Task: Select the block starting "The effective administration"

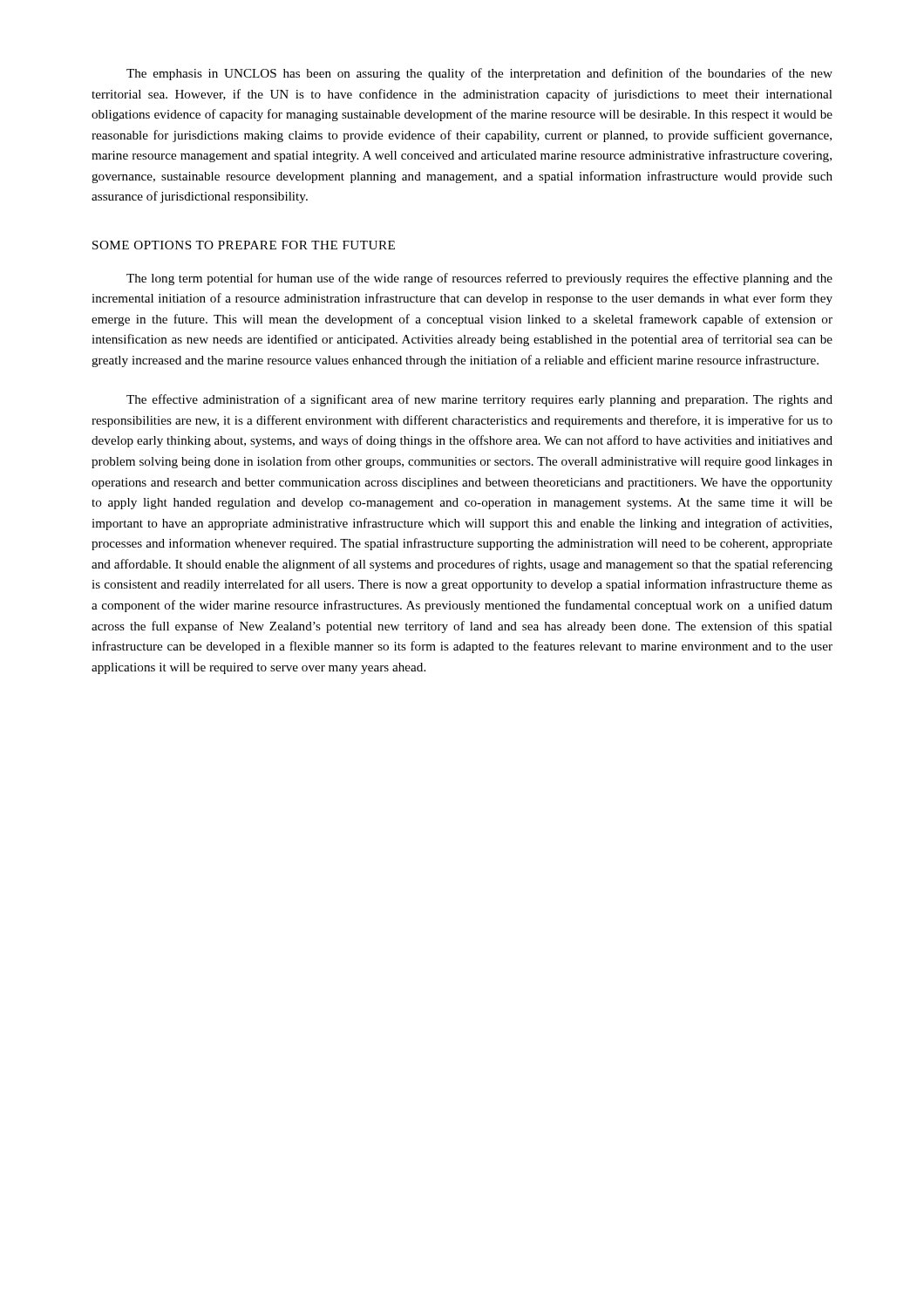Action: 462,533
